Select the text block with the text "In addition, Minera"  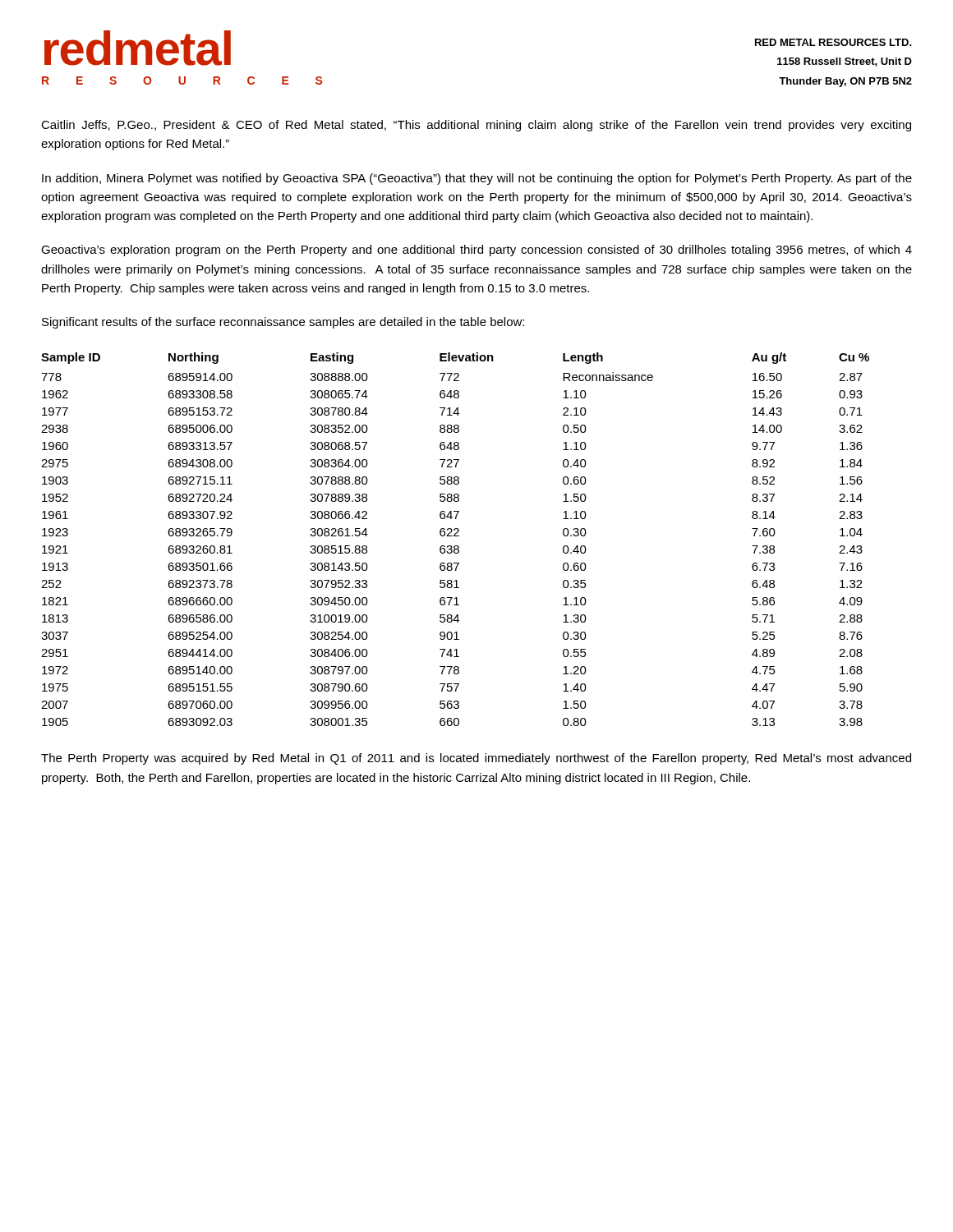coord(476,197)
